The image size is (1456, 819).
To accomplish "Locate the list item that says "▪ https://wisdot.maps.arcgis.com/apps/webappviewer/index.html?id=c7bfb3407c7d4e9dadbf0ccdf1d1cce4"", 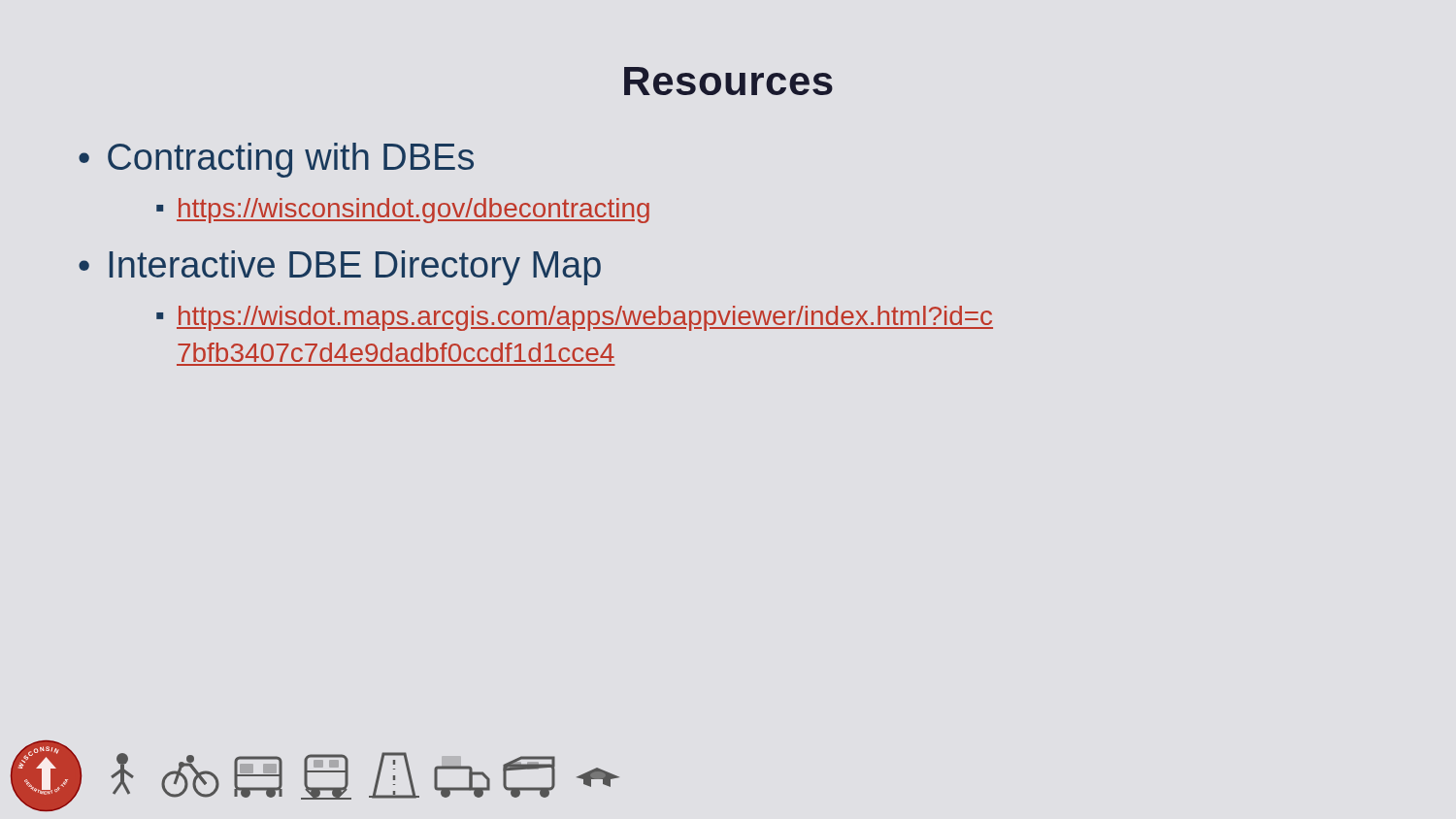I will click(574, 335).
